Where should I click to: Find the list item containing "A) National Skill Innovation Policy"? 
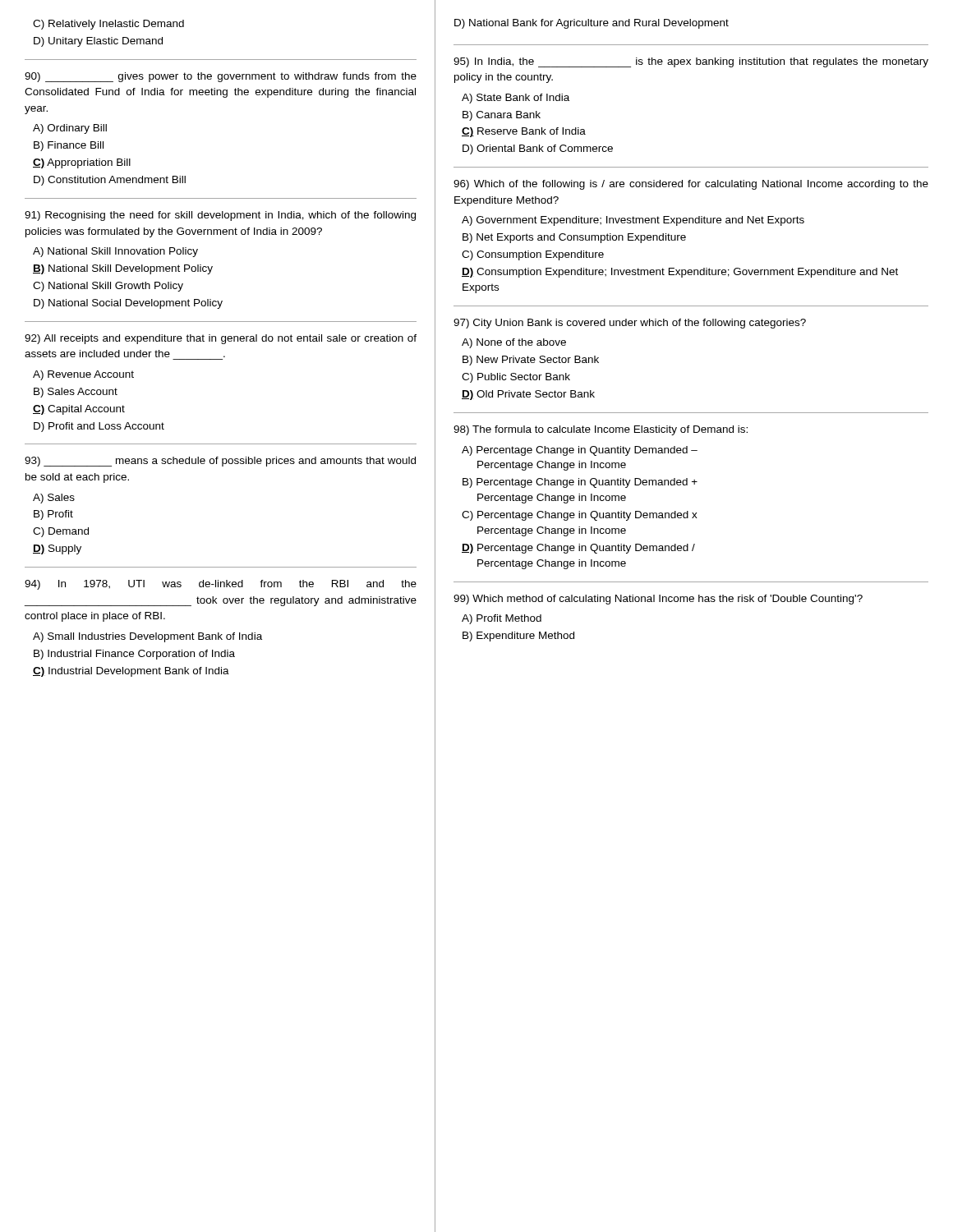[116, 251]
